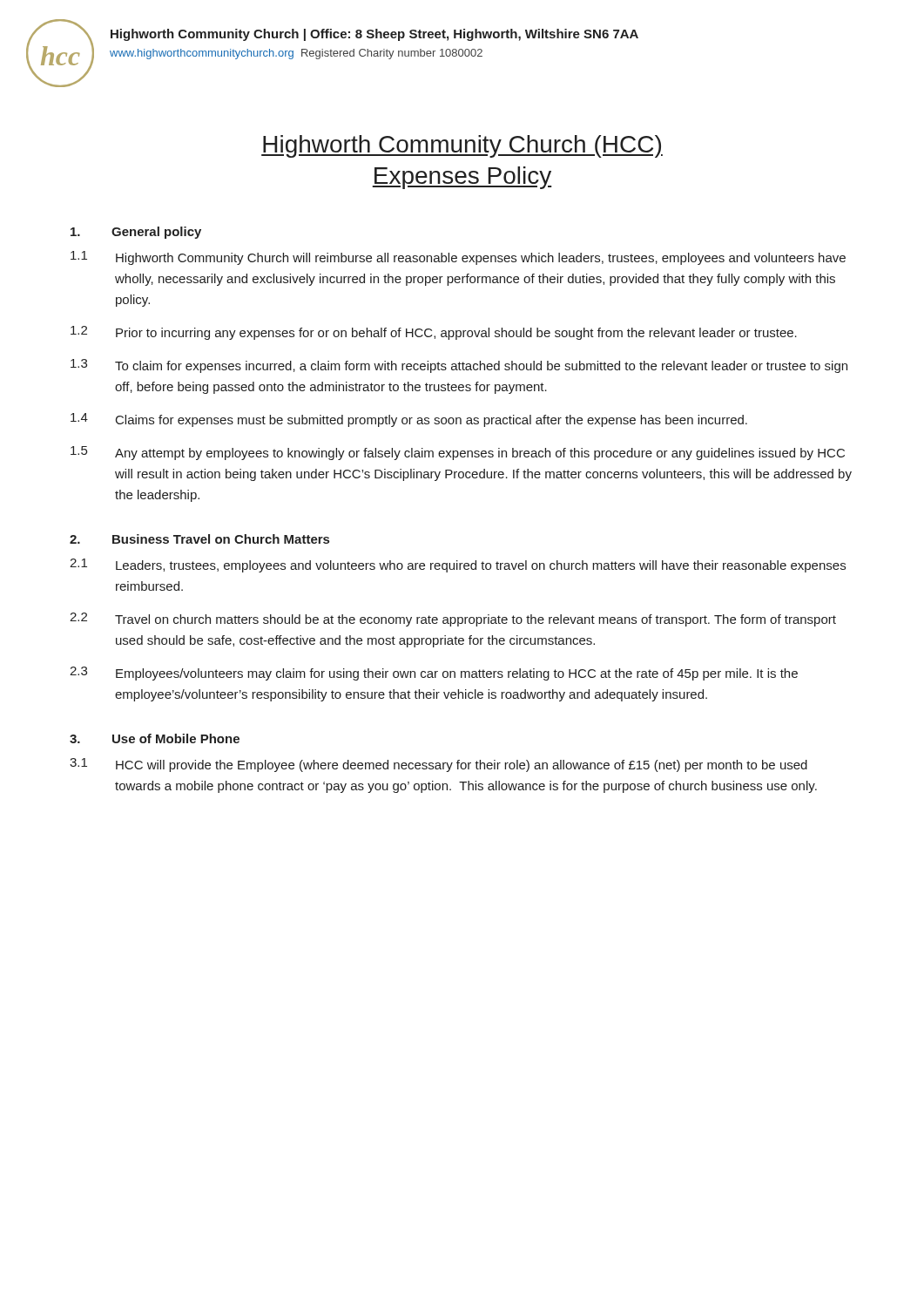The width and height of the screenshot is (924, 1307).
Task: Click on the text block containing "1 Highworth Community Church will reimburse all reasonable"
Action: pos(462,279)
